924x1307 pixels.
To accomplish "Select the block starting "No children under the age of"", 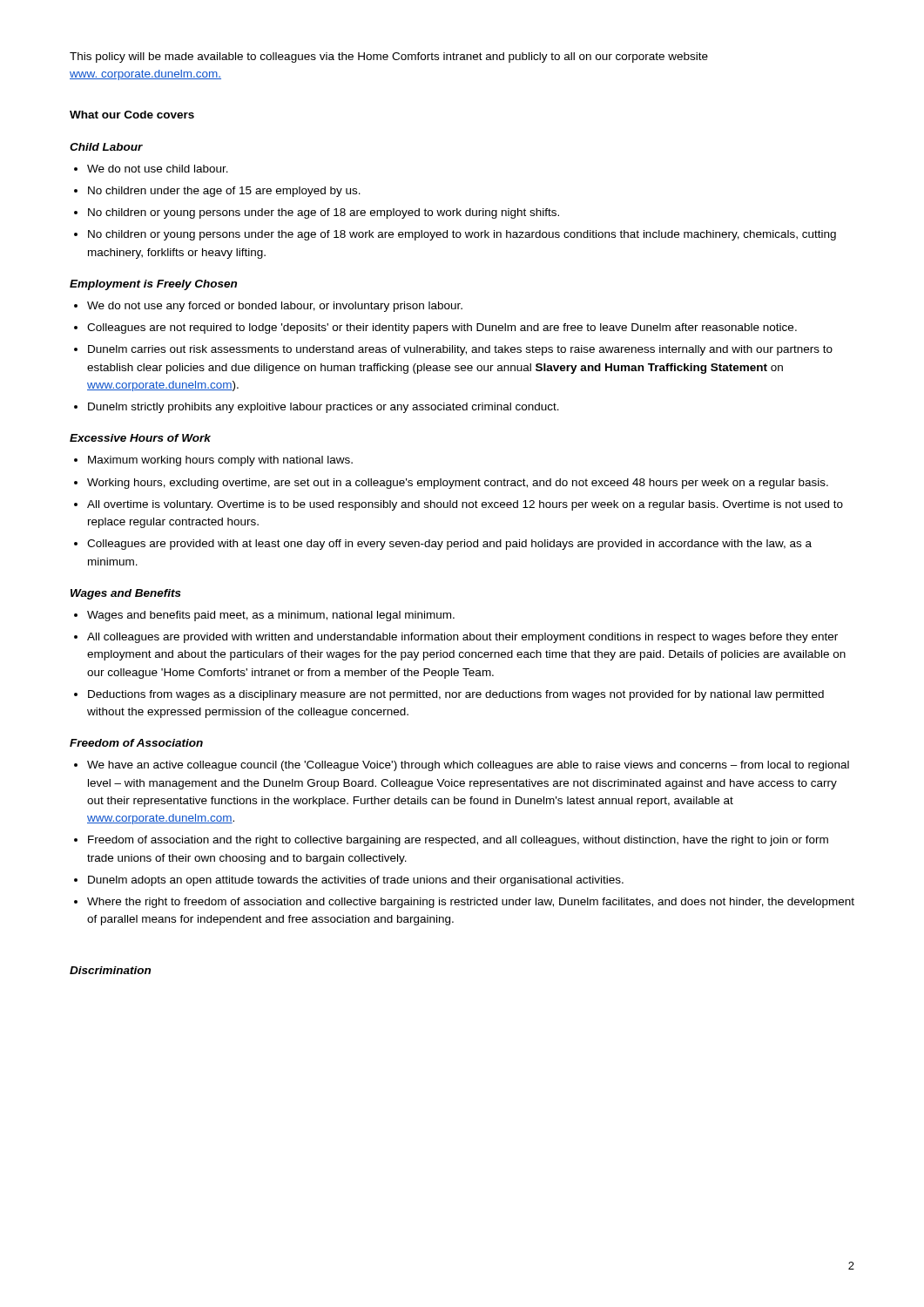I will pos(224,190).
